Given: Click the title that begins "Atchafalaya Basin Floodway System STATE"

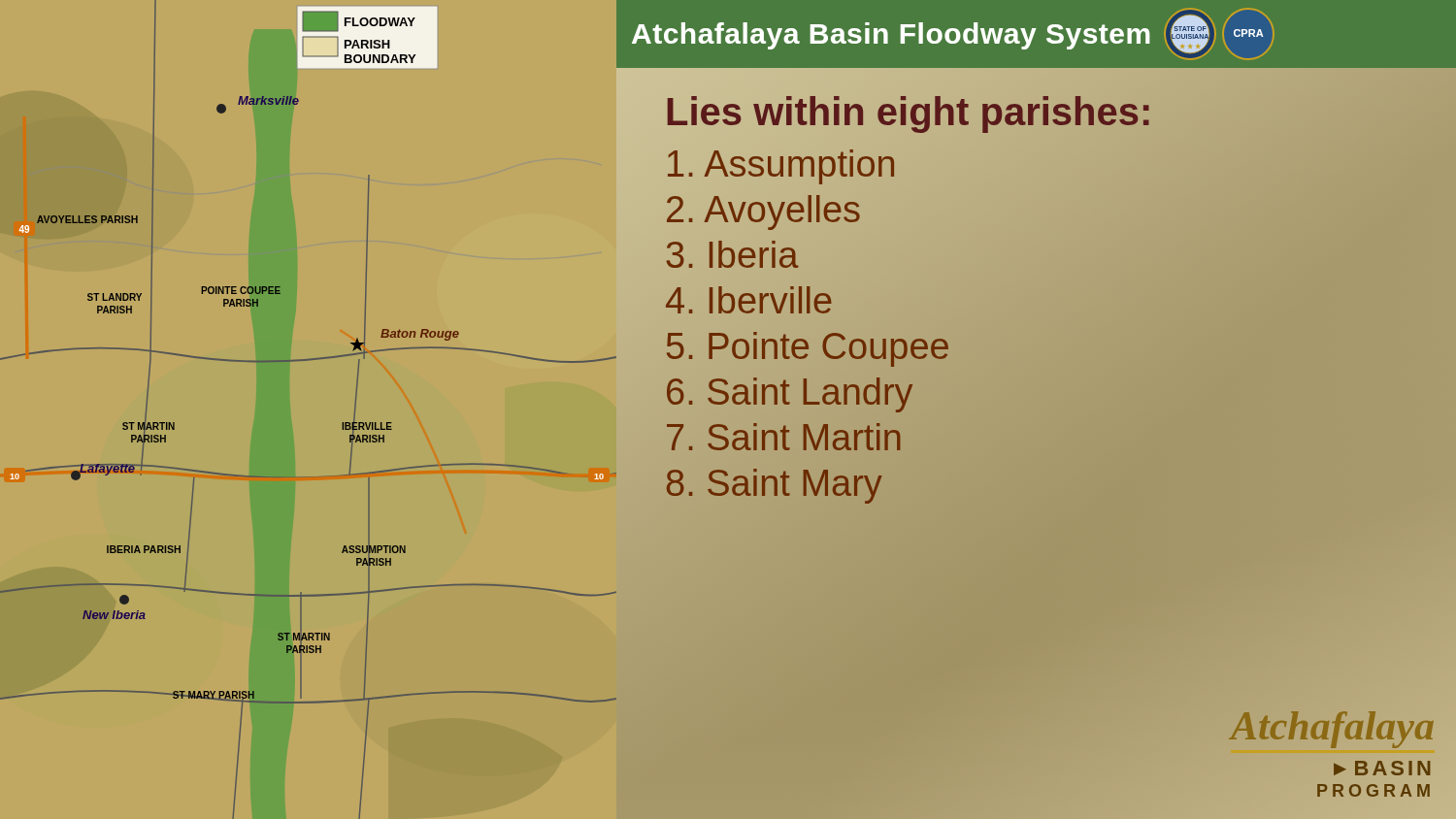Looking at the screenshot, I should [953, 34].
